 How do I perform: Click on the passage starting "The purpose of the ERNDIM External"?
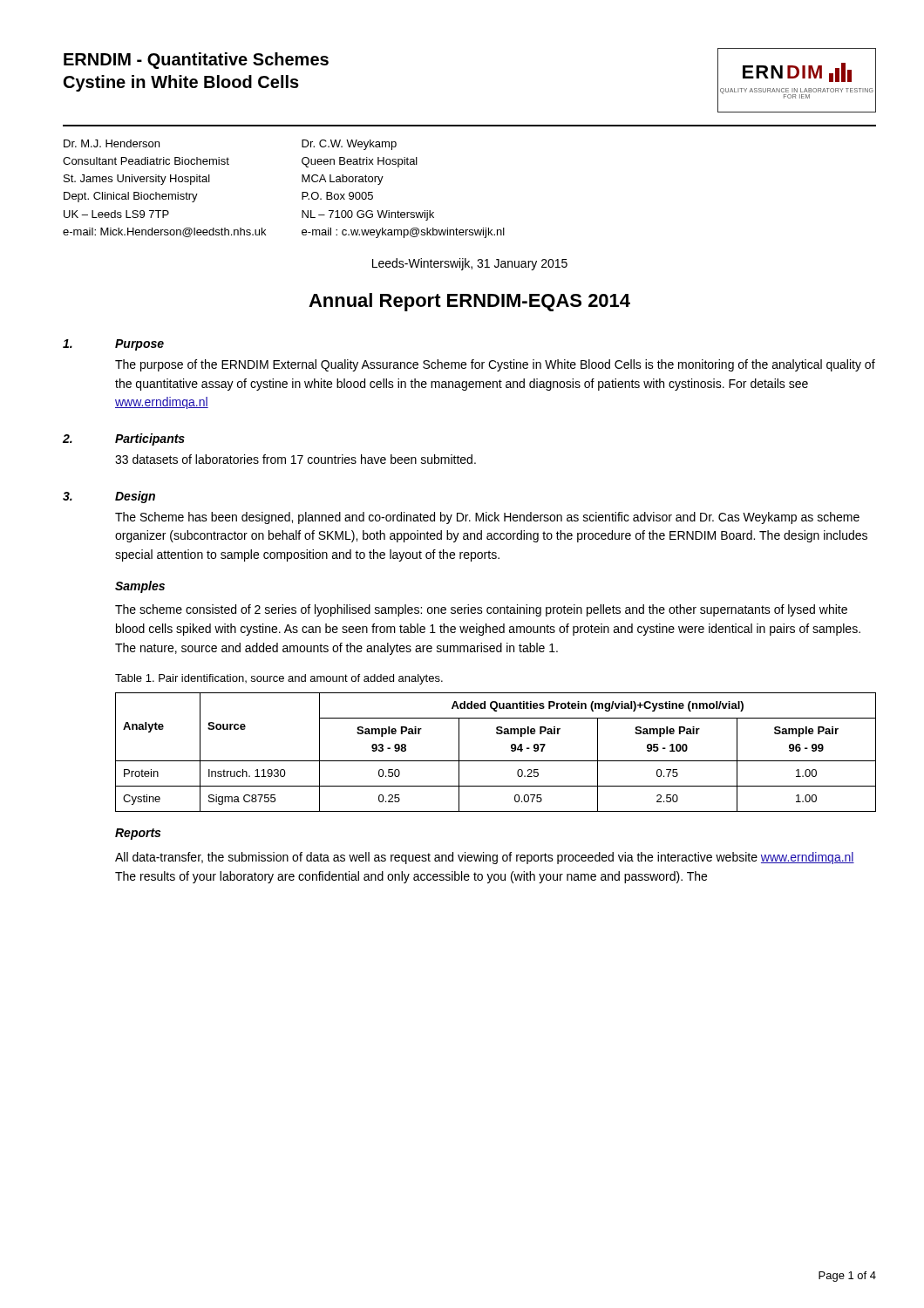(x=496, y=384)
